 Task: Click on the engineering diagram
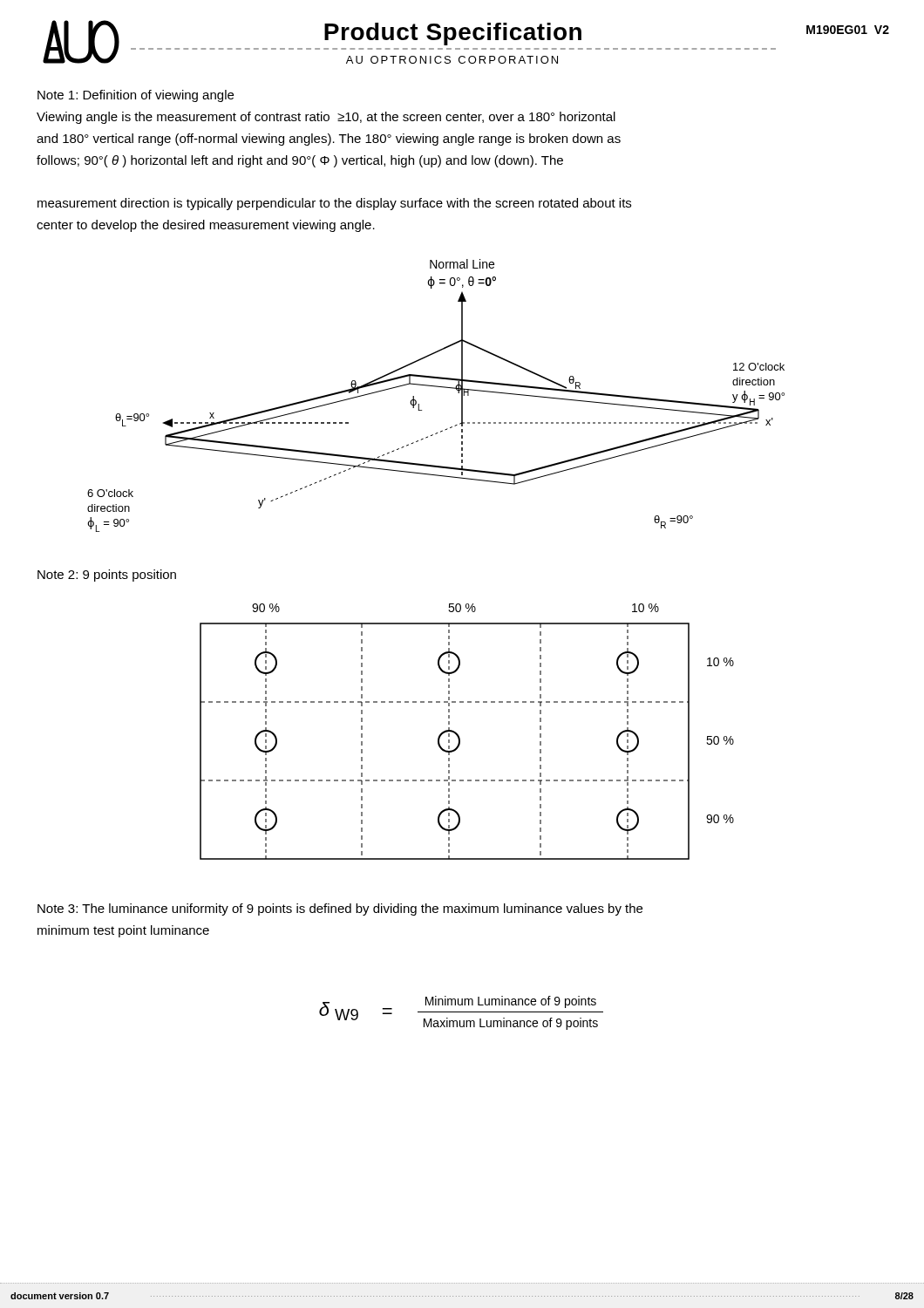(x=462, y=401)
